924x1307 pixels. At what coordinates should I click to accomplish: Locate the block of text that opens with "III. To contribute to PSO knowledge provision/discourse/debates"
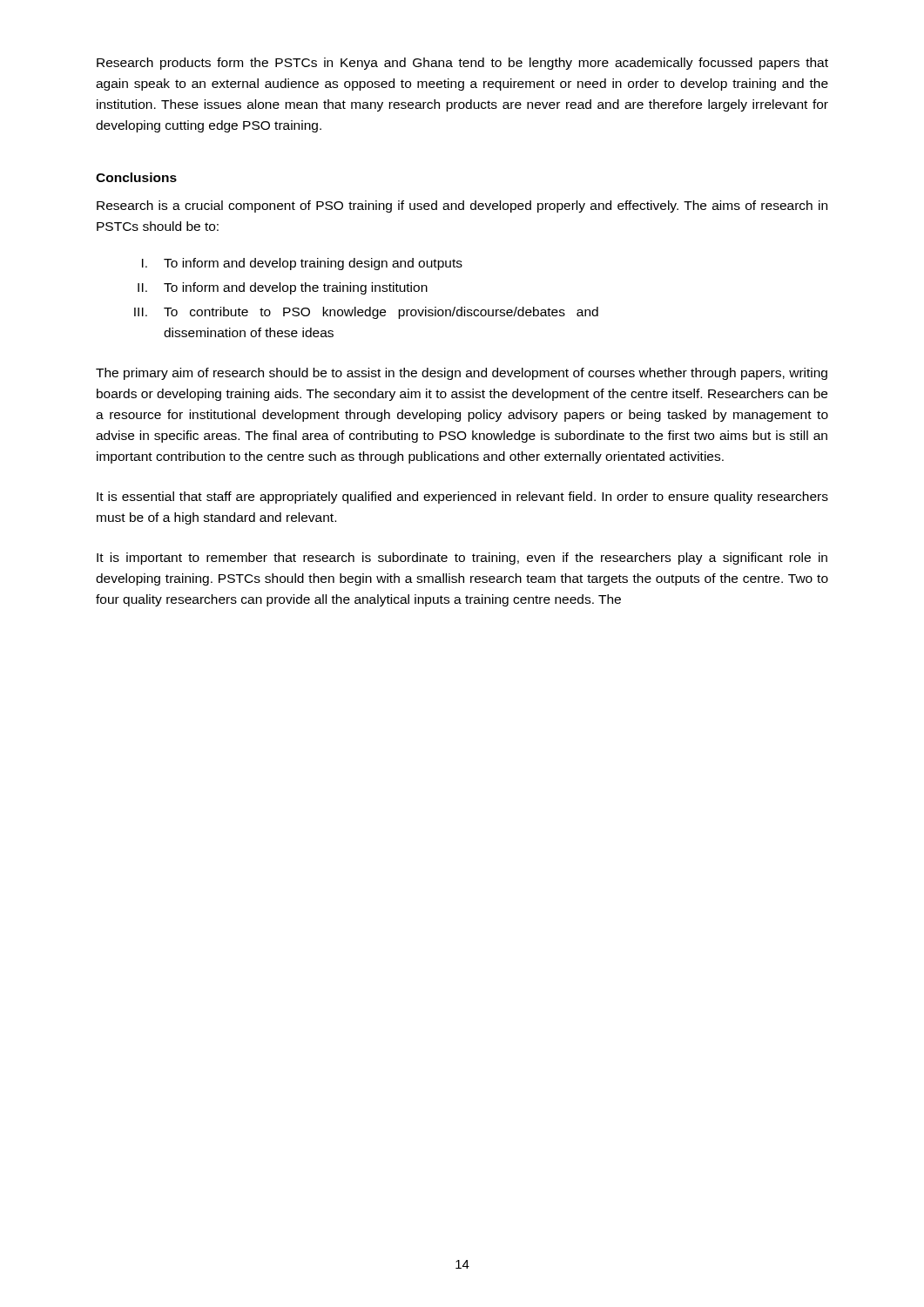tap(462, 323)
